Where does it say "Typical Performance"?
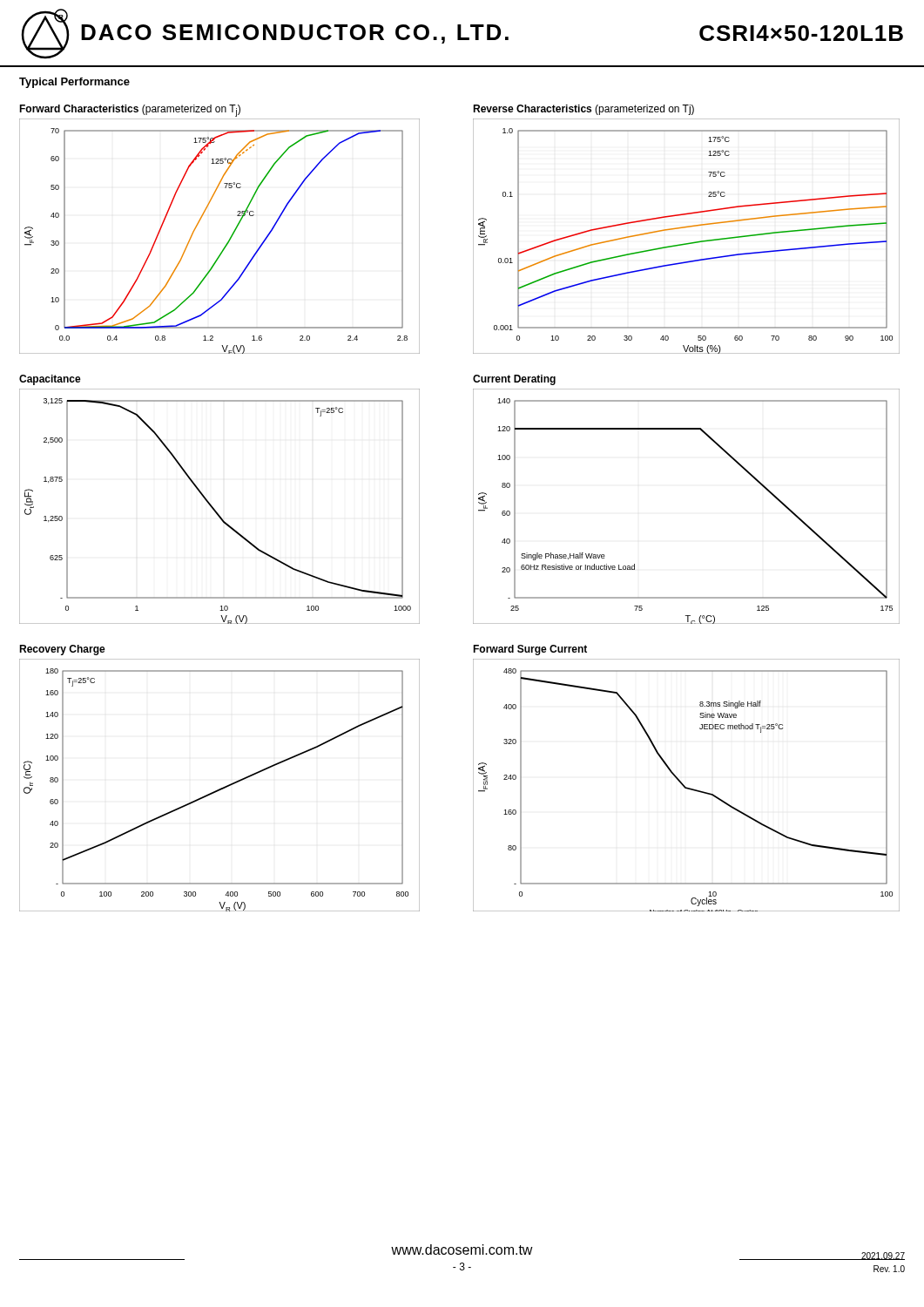 click(74, 81)
